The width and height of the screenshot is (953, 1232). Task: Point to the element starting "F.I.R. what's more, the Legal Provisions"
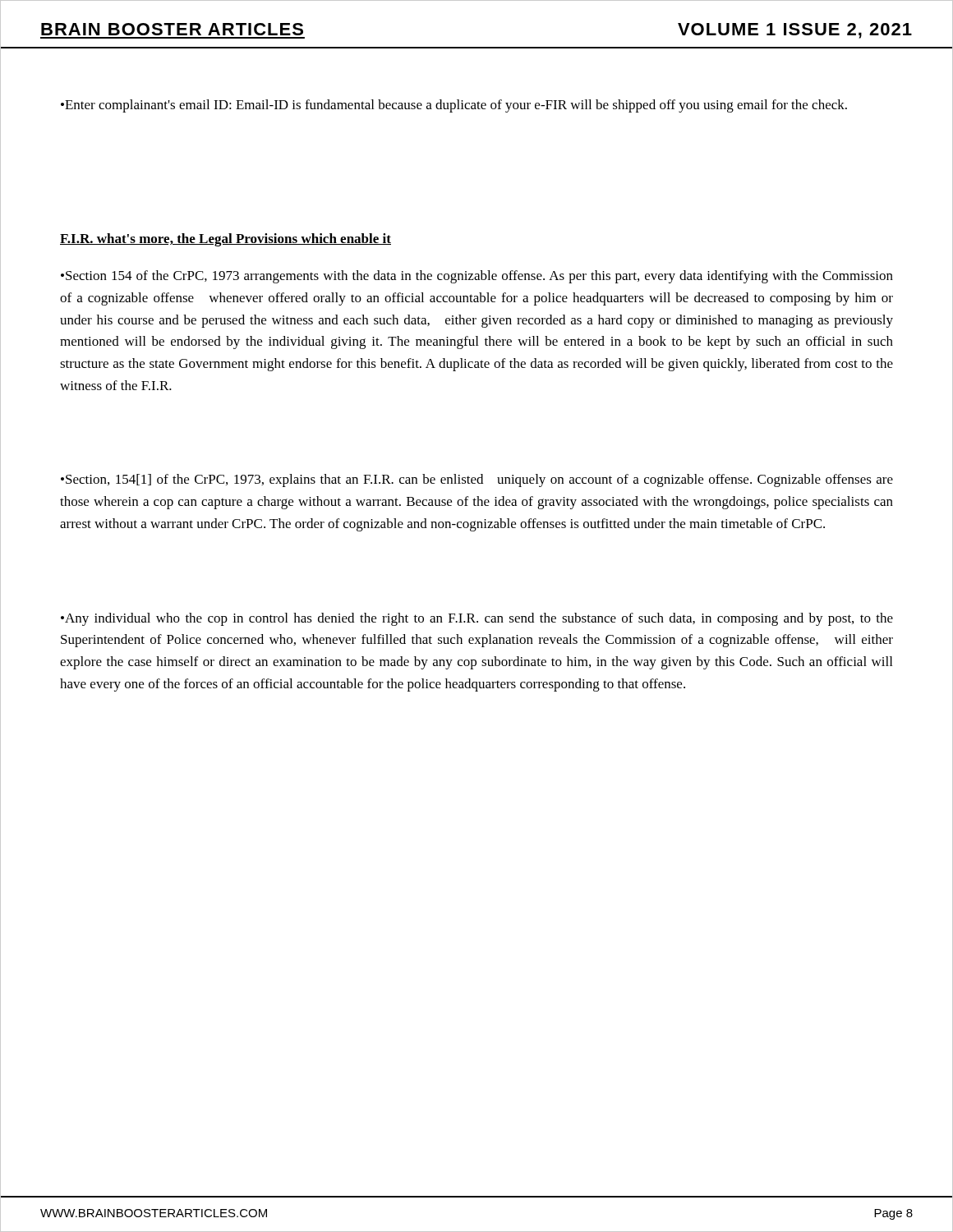coord(226,240)
